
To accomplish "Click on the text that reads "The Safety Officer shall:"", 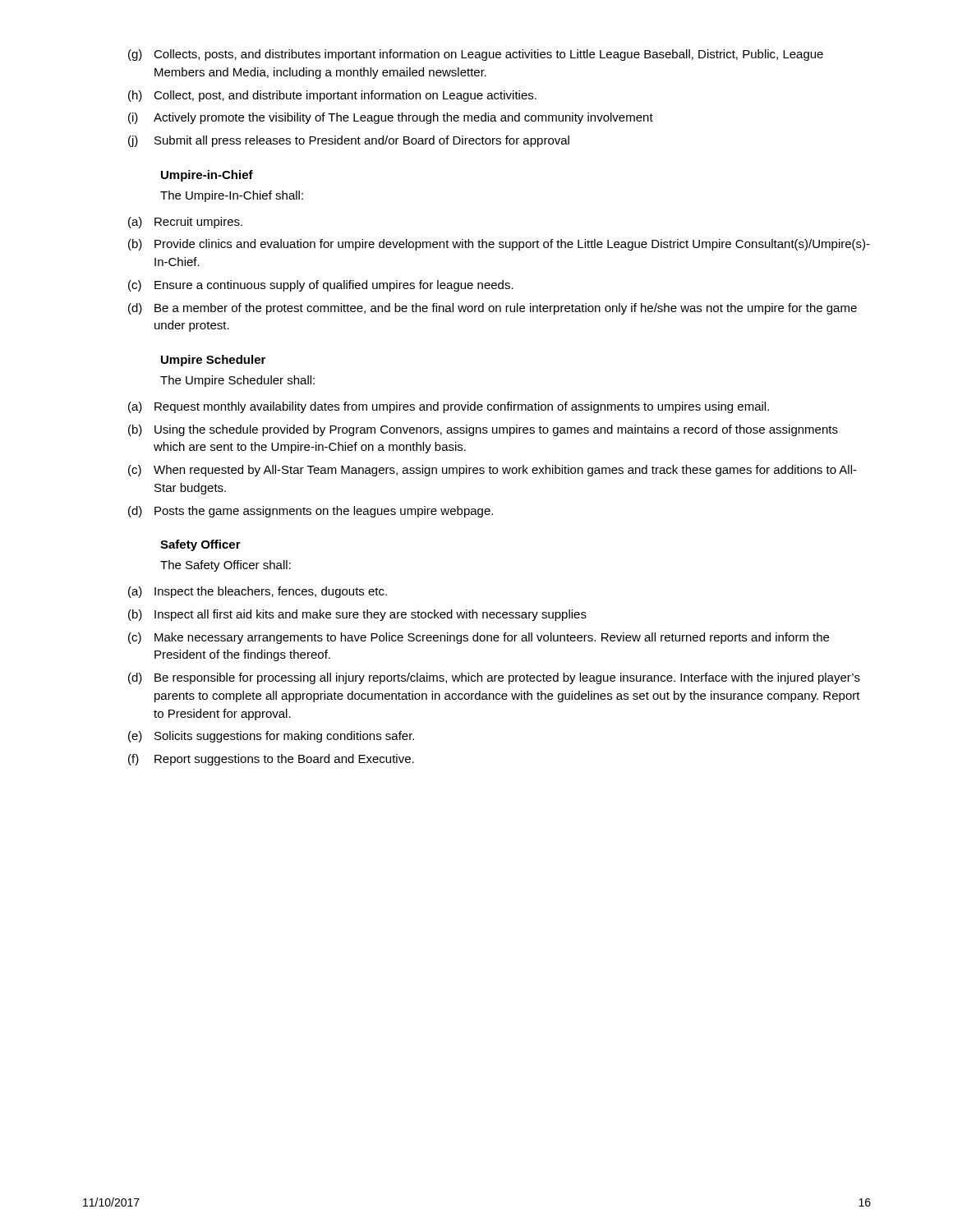I will point(226,565).
